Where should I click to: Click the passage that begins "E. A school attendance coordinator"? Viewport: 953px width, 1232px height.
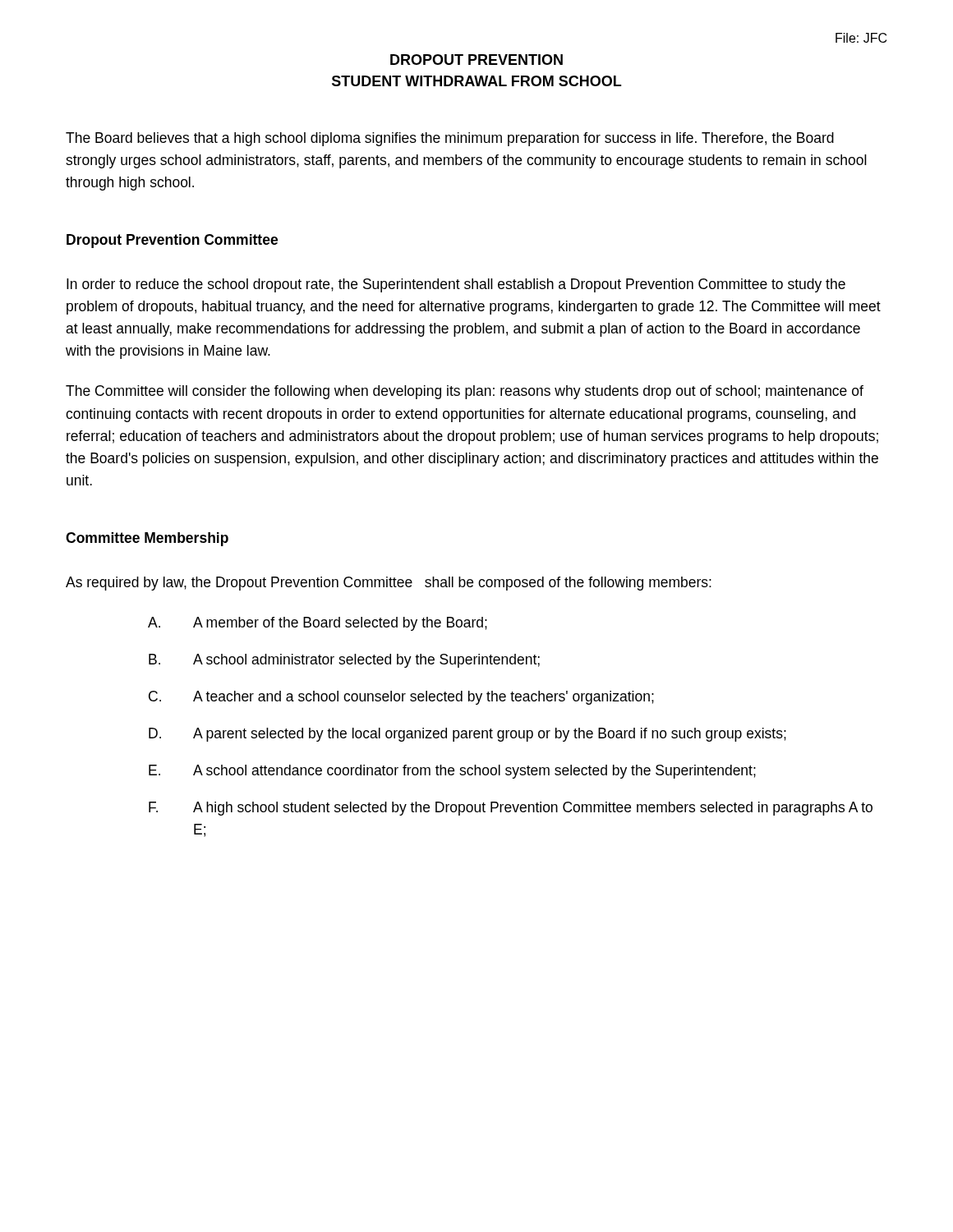[x=518, y=771]
